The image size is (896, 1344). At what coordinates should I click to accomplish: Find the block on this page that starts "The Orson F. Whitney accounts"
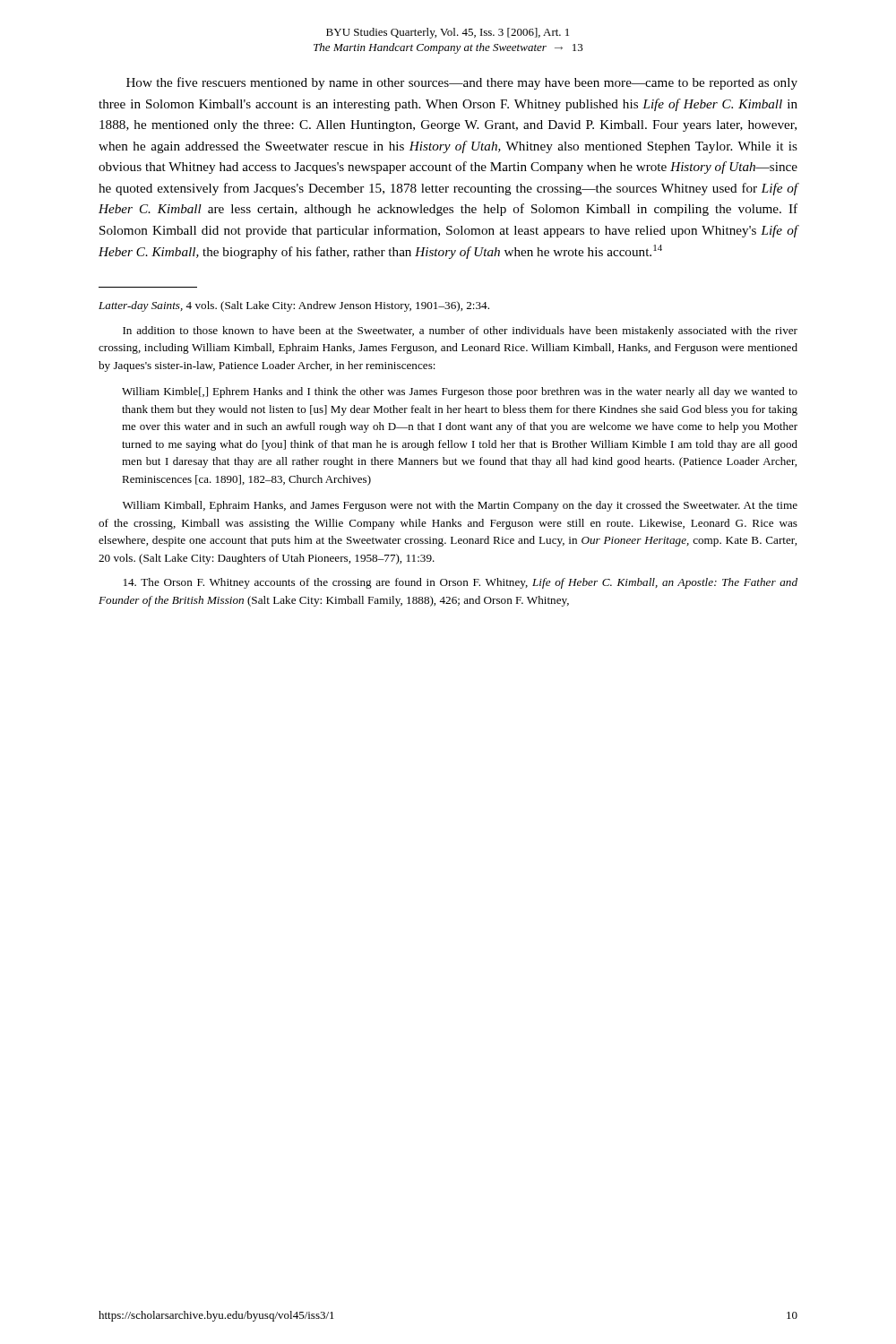448,591
